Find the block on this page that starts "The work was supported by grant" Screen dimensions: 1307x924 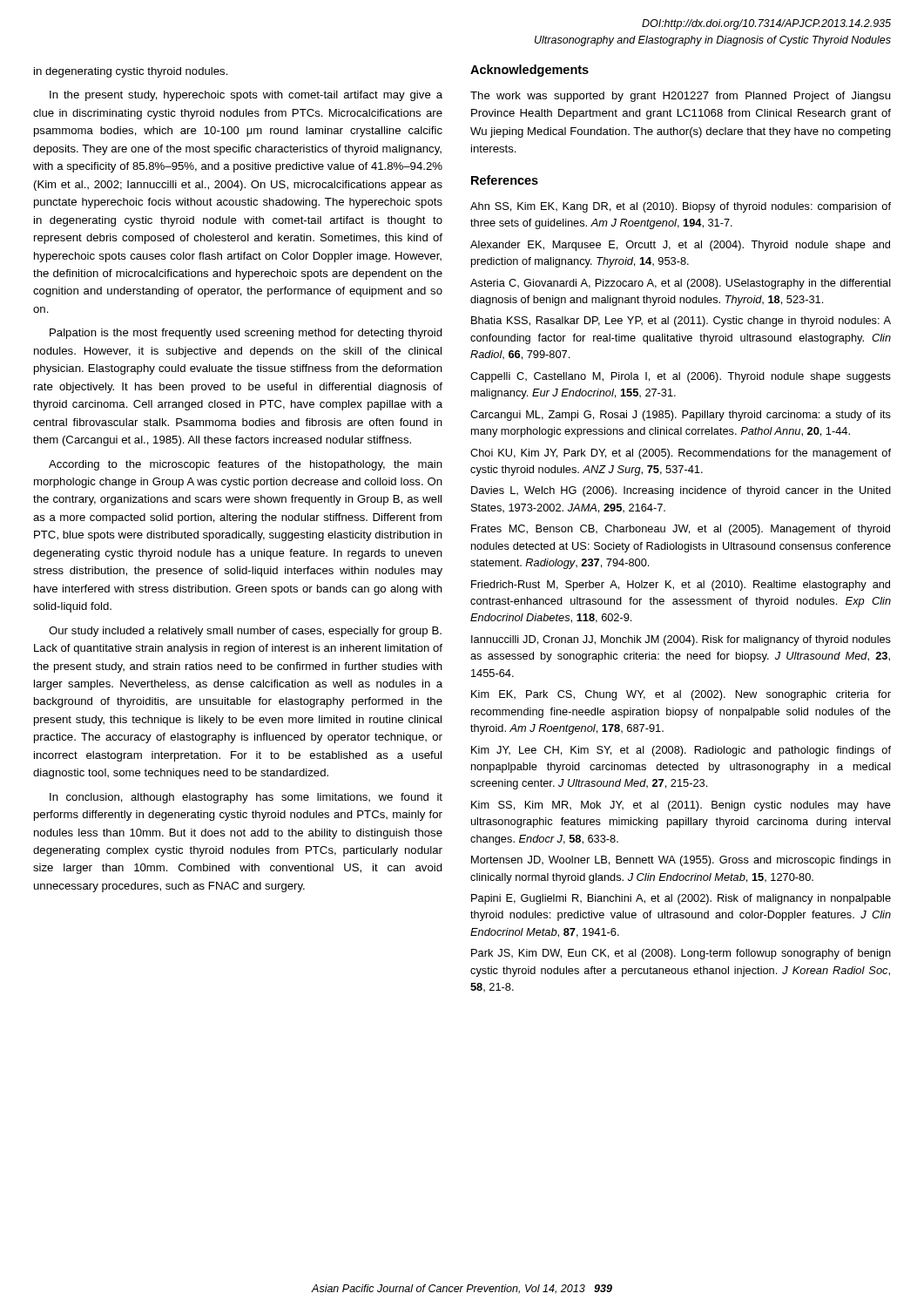click(x=681, y=123)
